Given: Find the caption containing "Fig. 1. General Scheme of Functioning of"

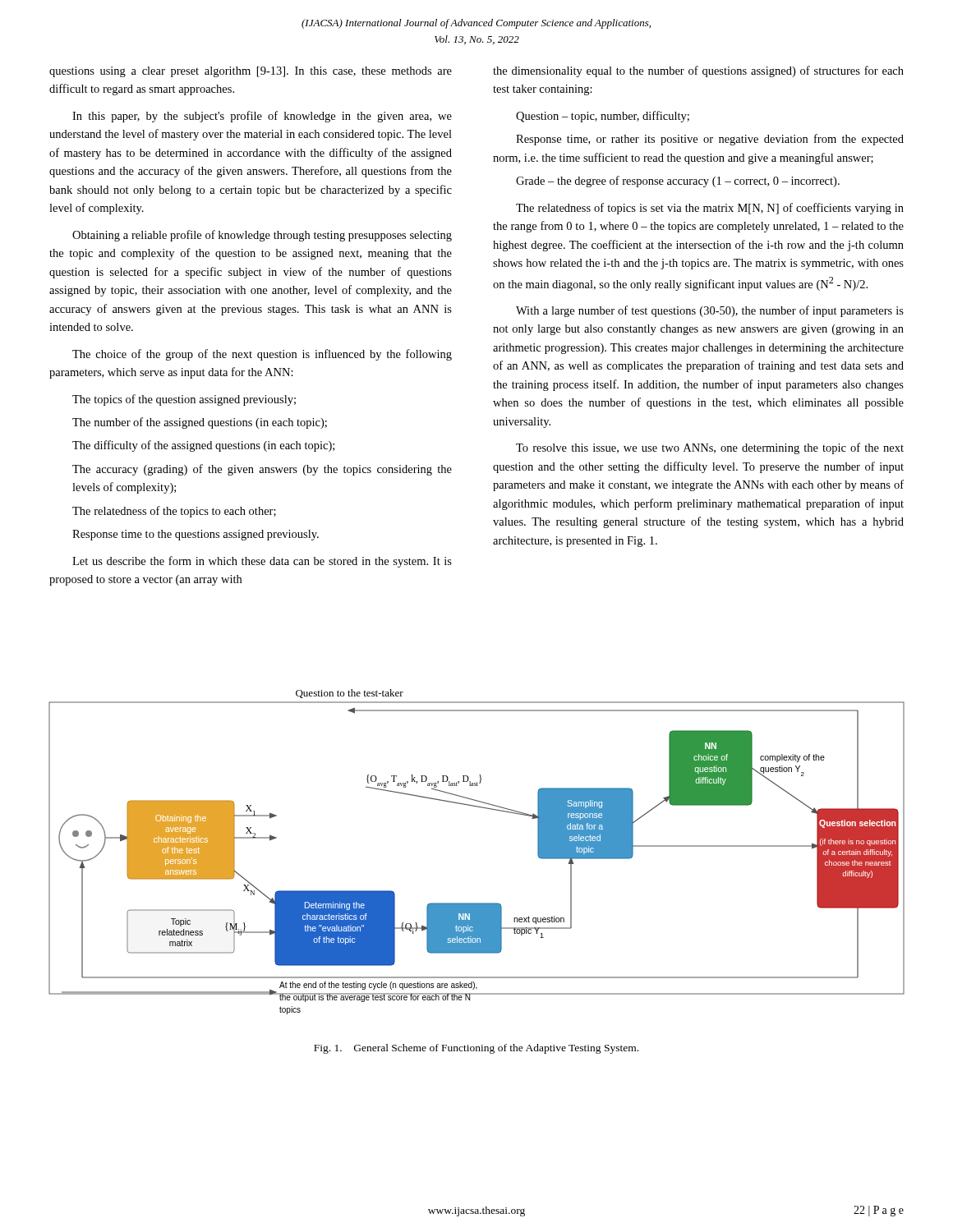Looking at the screenshot, I should 476,1048.
